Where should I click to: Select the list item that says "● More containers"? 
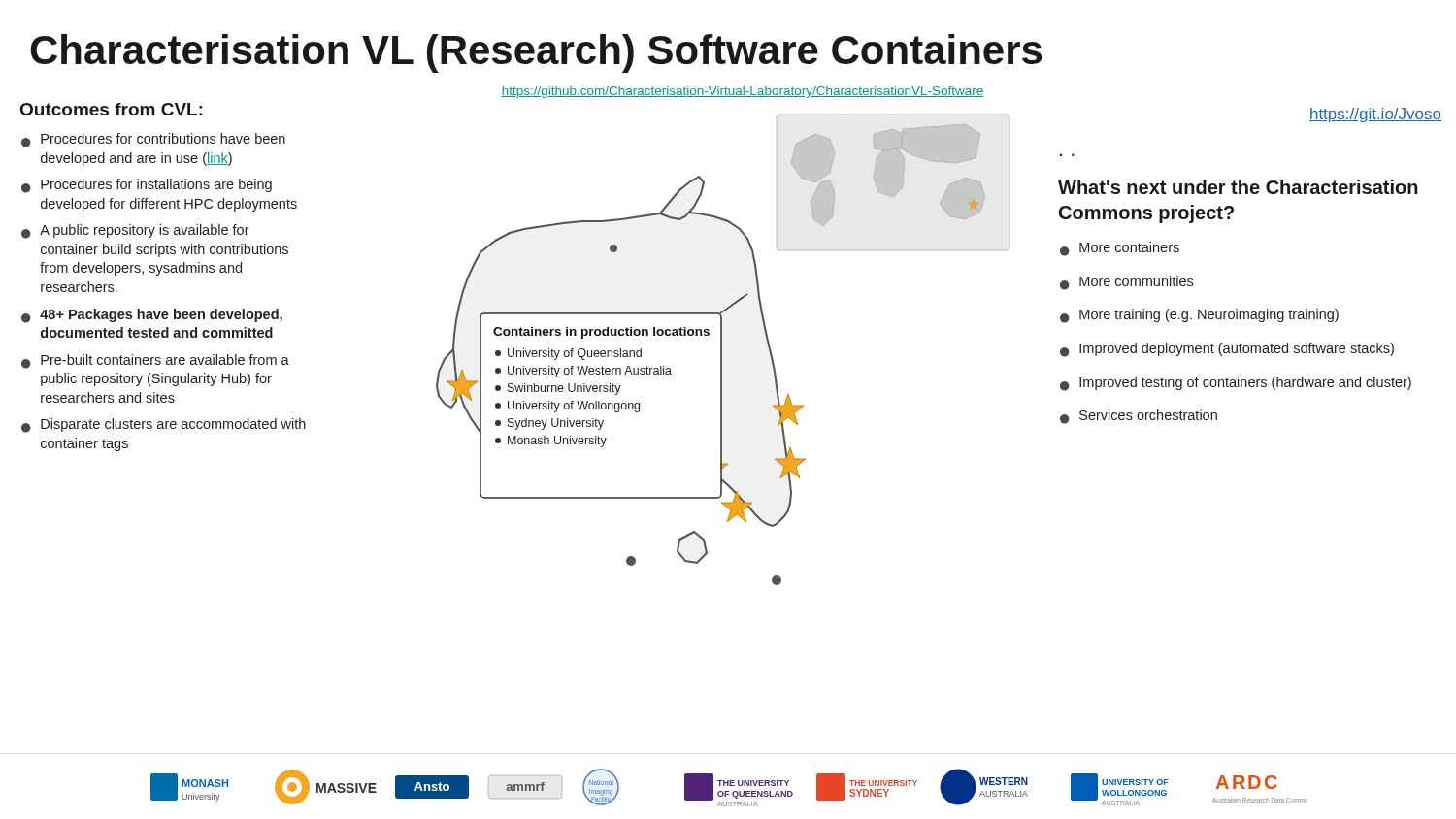point(1119,252)
